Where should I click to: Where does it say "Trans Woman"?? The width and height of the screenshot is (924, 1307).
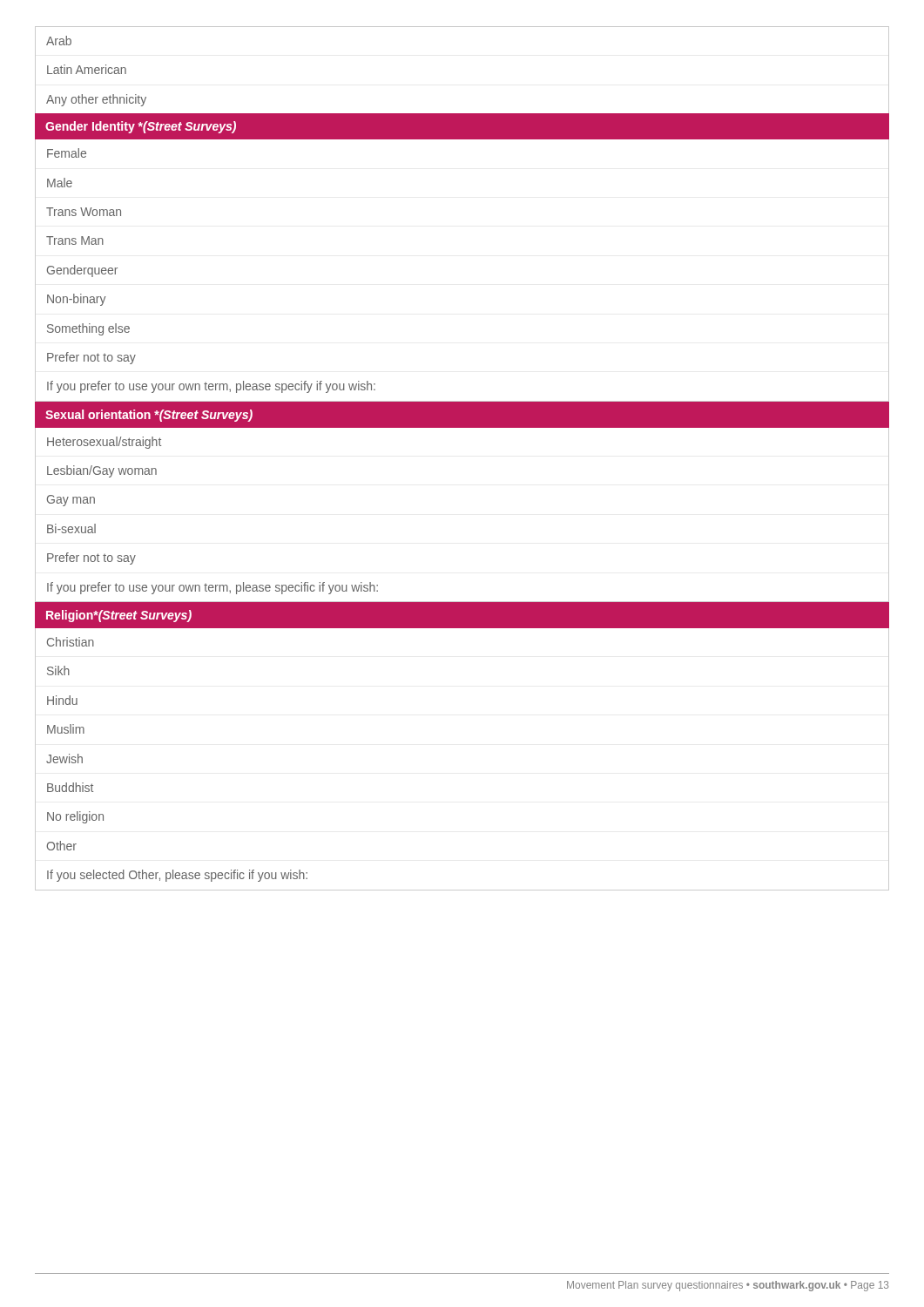click(84, 212)
